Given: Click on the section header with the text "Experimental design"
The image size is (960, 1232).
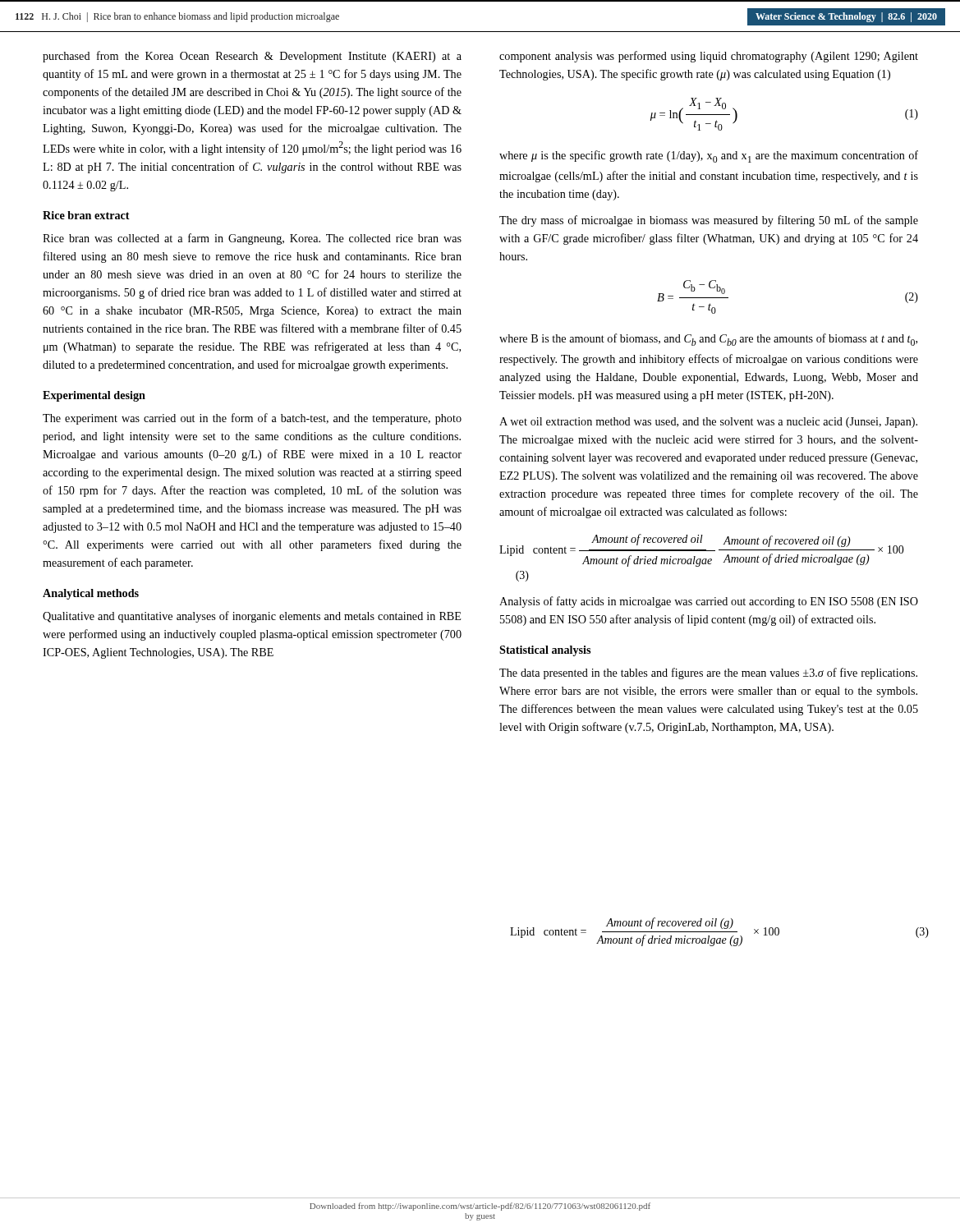Looking at the screenshot, I should (94, 395).
